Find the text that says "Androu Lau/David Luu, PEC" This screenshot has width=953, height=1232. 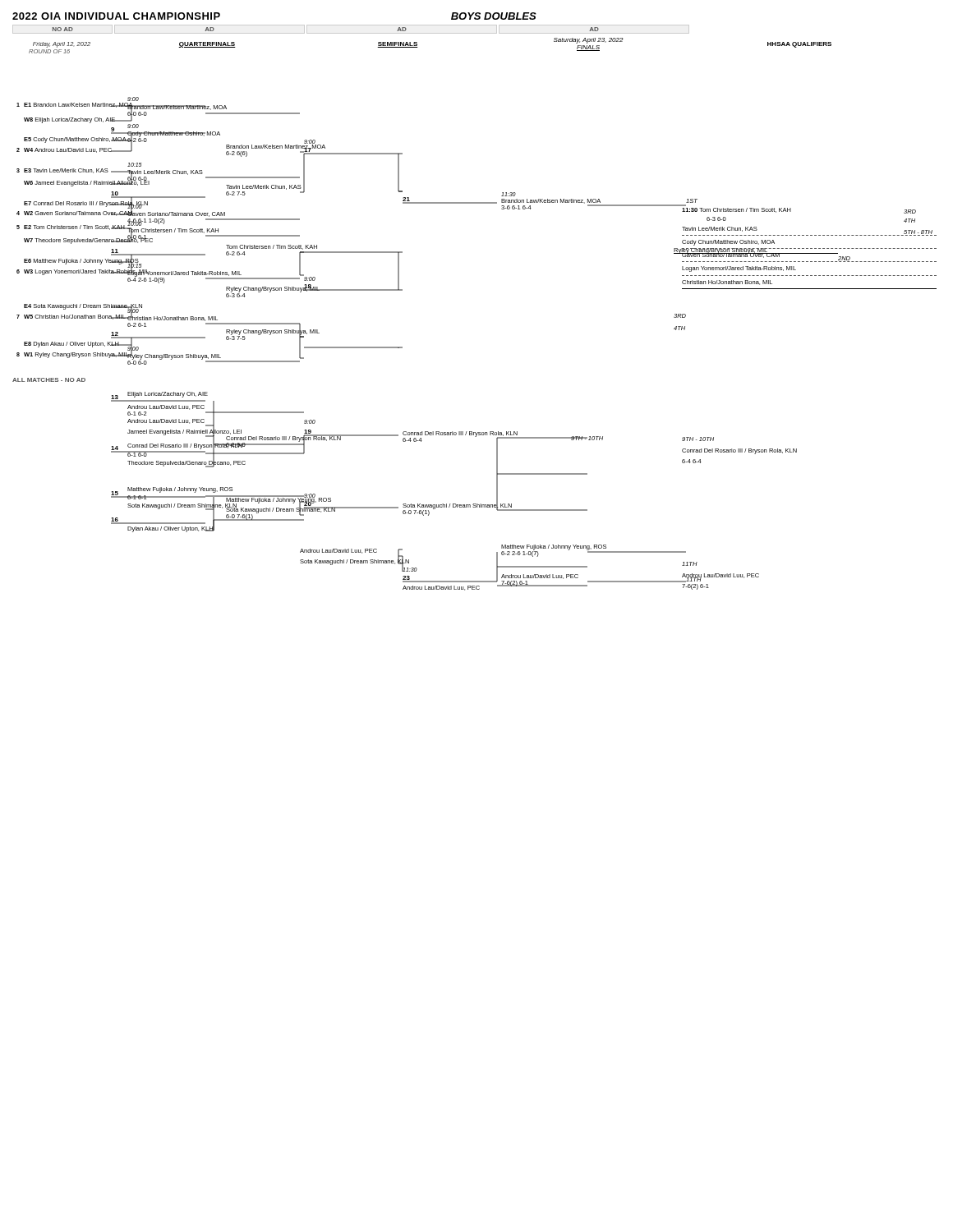tap(721, 575)
